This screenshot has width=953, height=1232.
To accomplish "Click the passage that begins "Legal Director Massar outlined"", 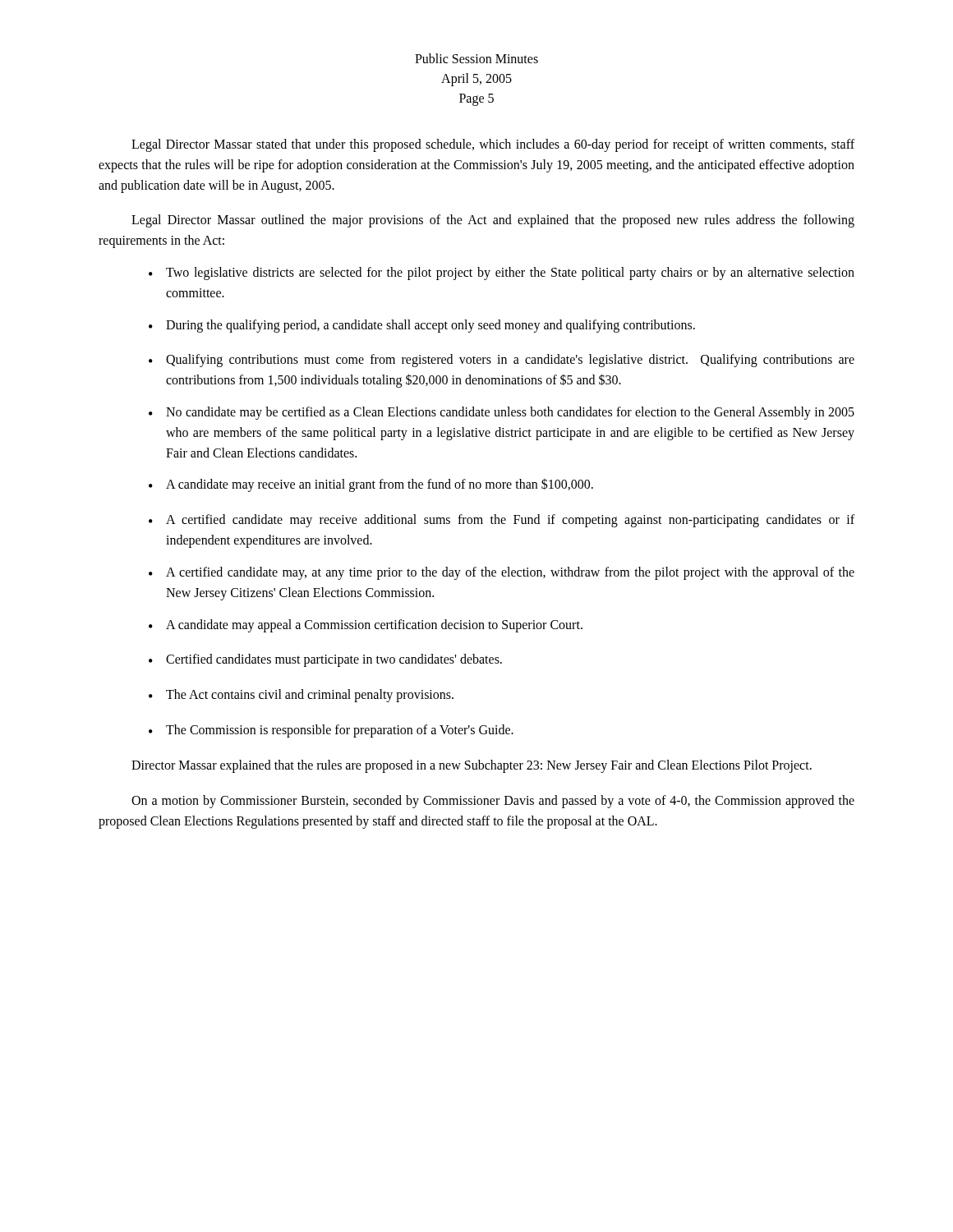I will (x=476, y=230).
